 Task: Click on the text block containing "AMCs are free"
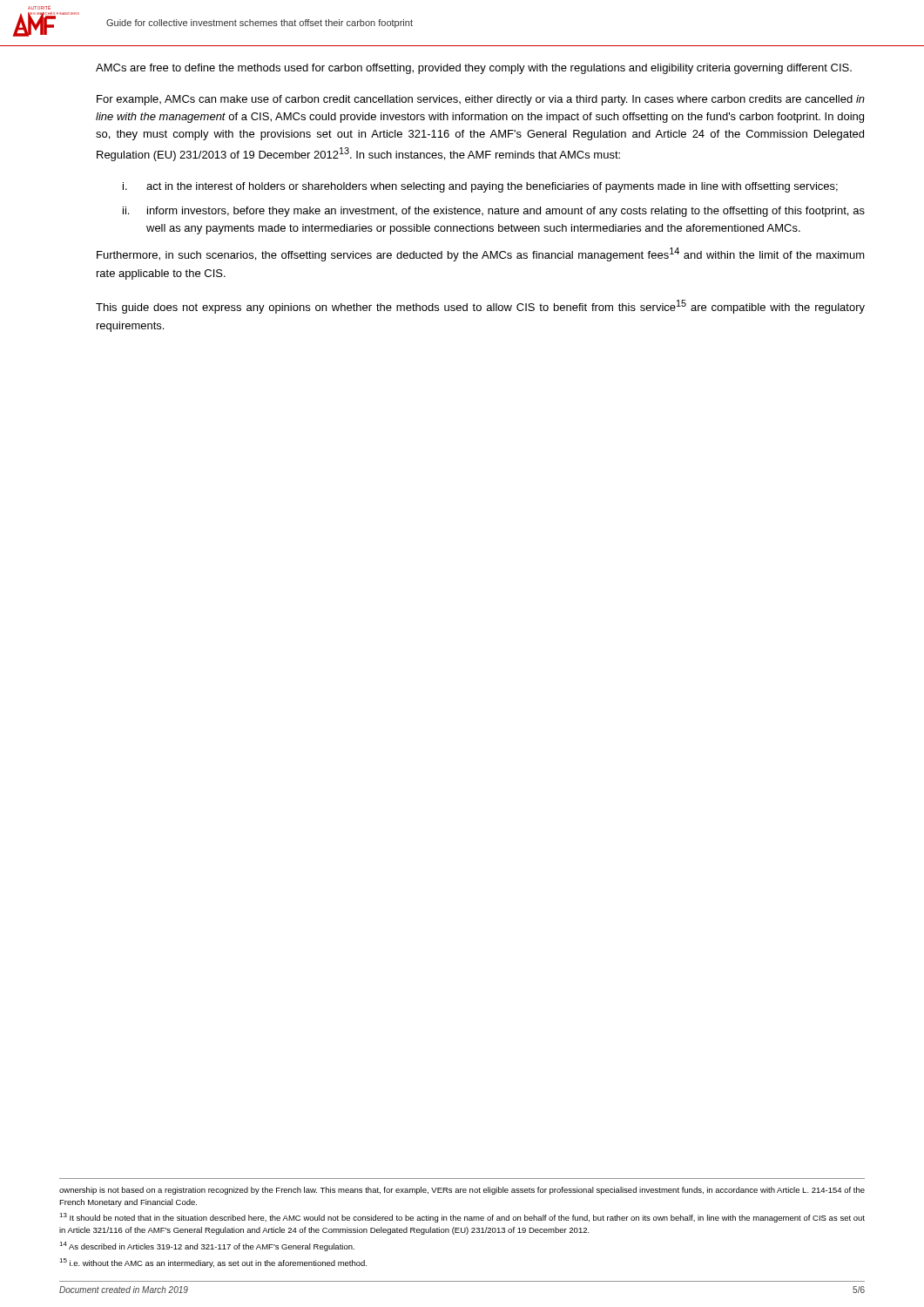(474, 68)
